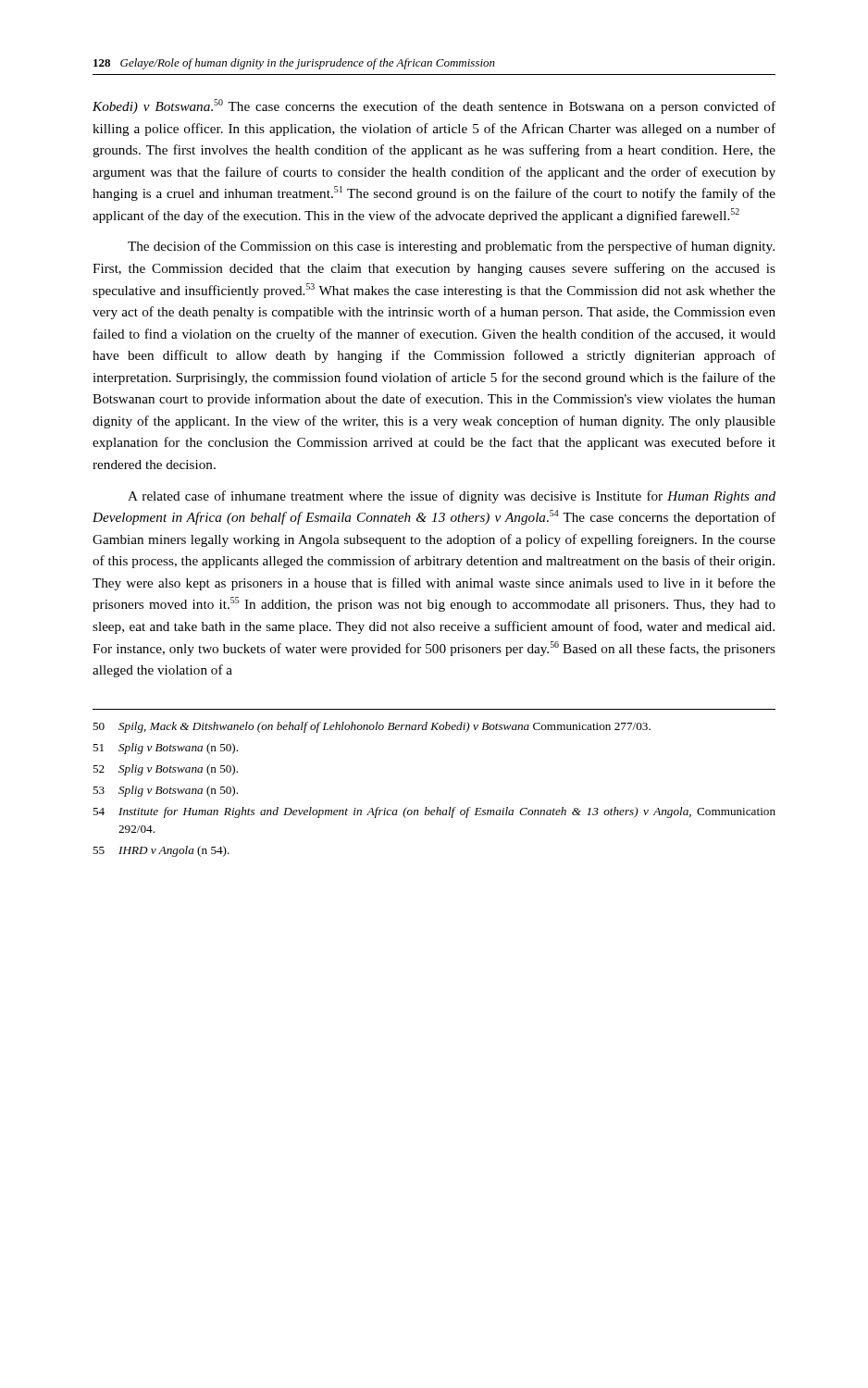Viewport: 868px width, 1388px height.
Task: Point to the text block starting "Kobedi) v Botswana.50"
Action: [x=434, y=161]
